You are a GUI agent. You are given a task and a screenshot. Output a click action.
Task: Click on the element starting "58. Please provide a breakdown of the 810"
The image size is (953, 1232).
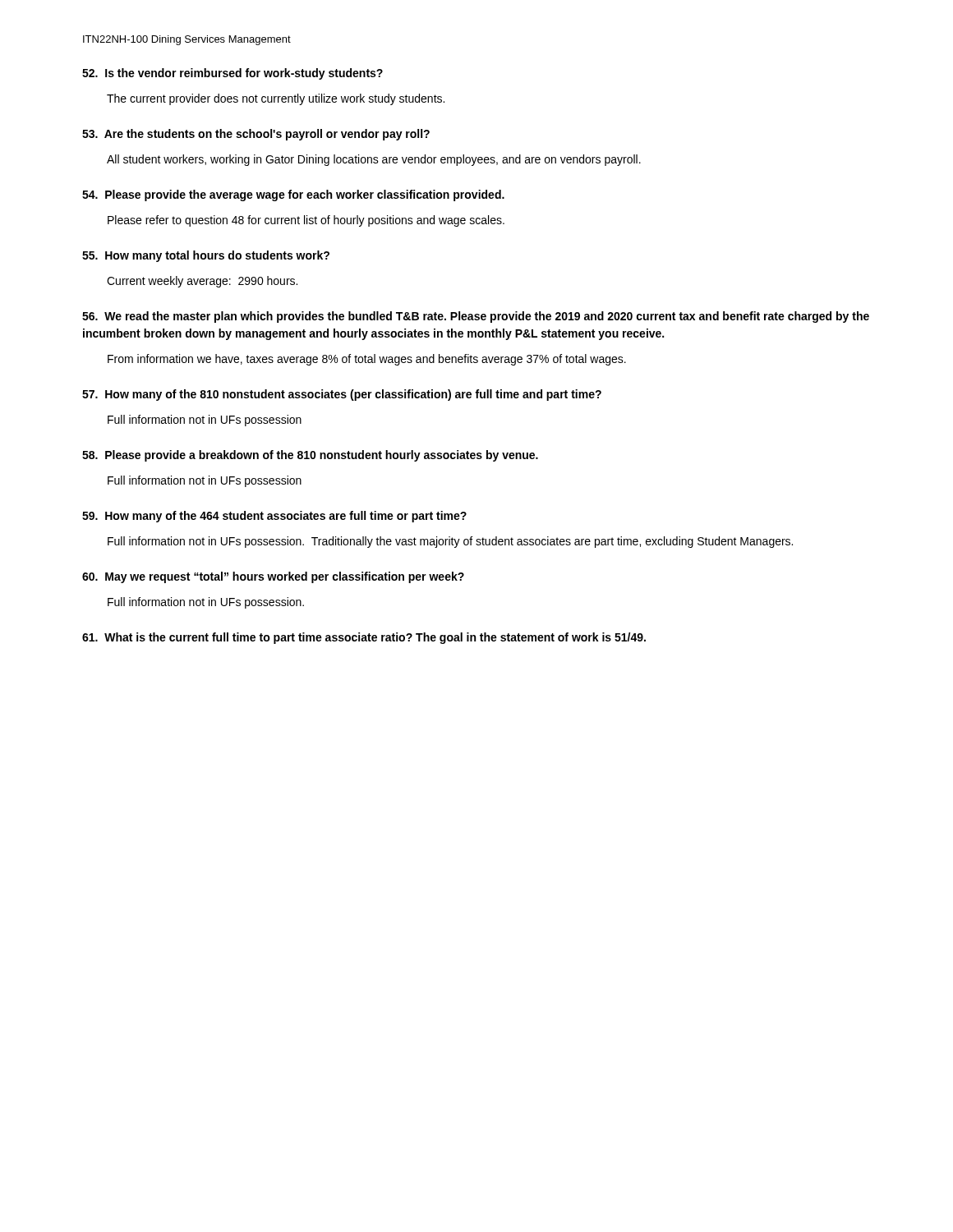pos(310,455)
